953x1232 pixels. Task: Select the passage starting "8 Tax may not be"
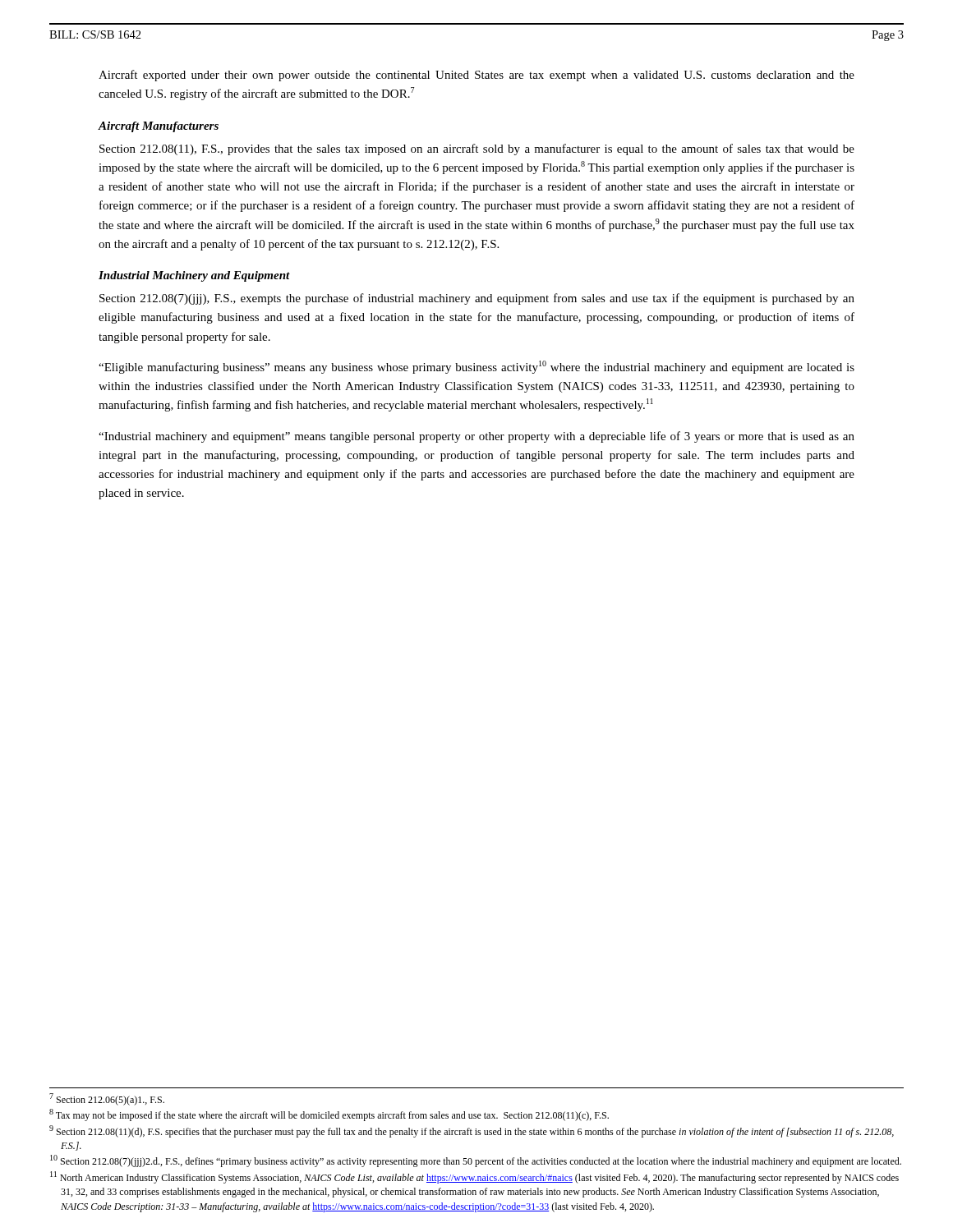[476, 1116]
